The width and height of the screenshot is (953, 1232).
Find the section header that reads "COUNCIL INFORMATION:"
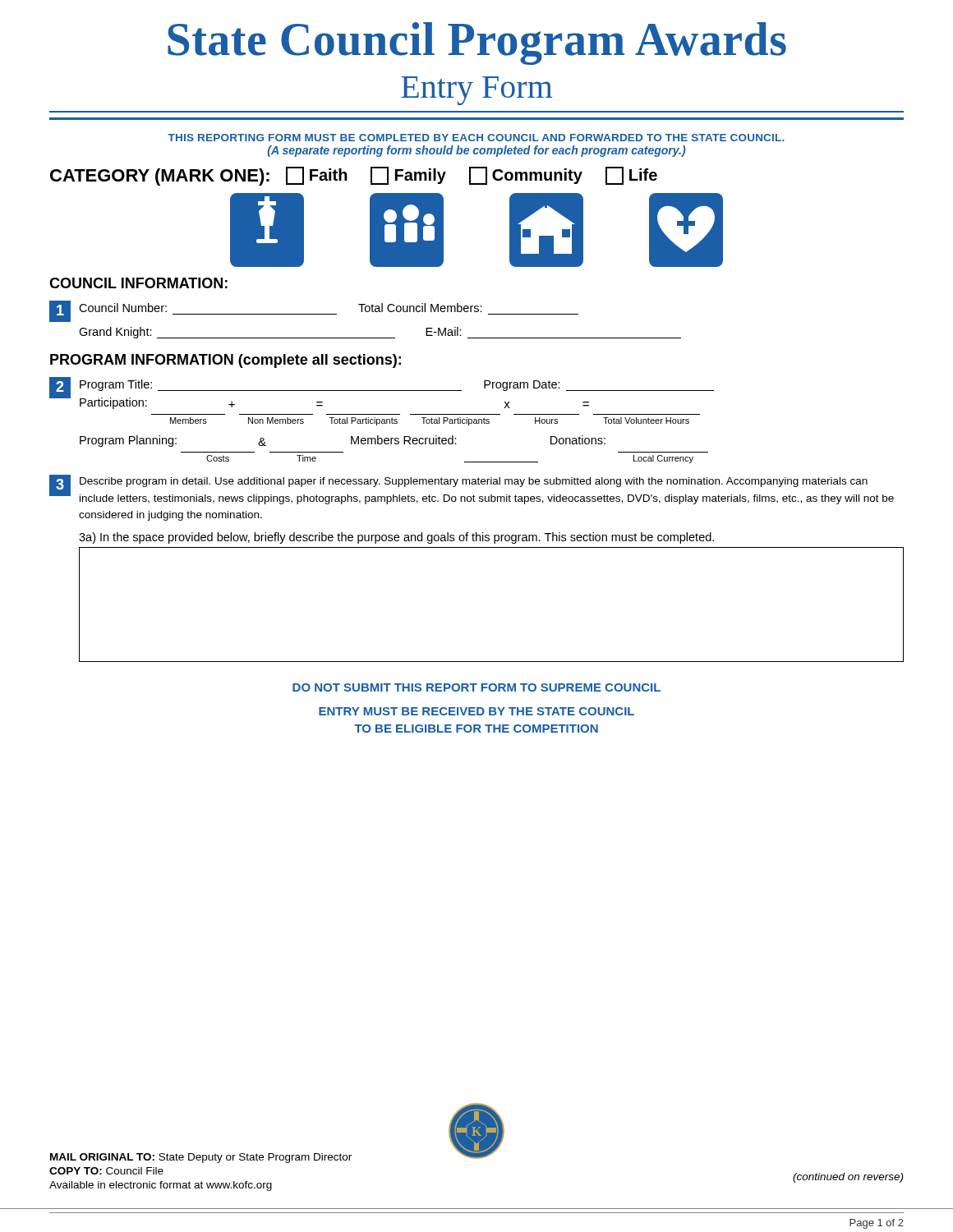(x=139, y=283)
